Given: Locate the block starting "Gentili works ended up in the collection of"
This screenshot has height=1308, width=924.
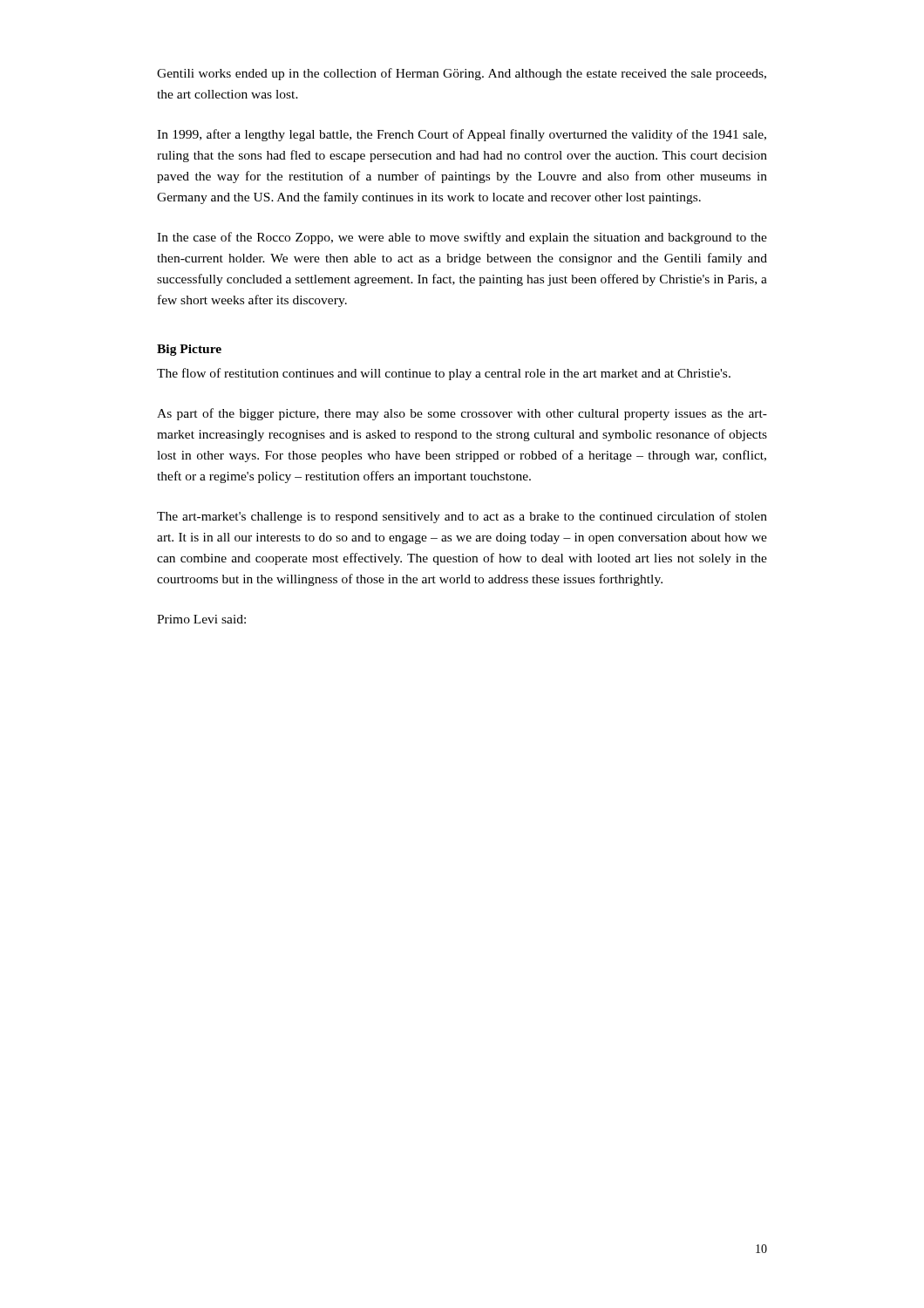Looking at the screenshot, I should (462, 83).
